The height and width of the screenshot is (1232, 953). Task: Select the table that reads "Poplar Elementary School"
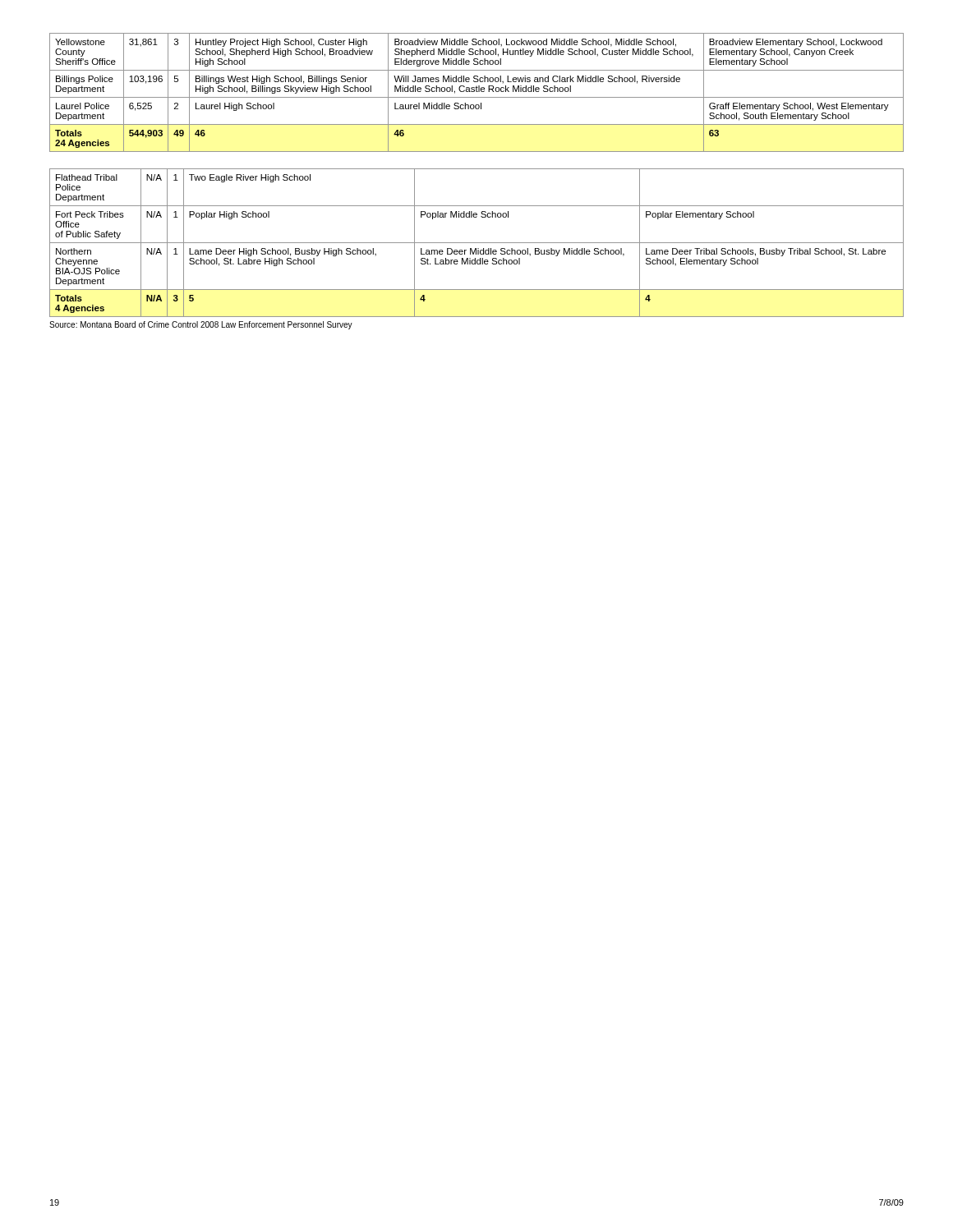coord(476,243)
